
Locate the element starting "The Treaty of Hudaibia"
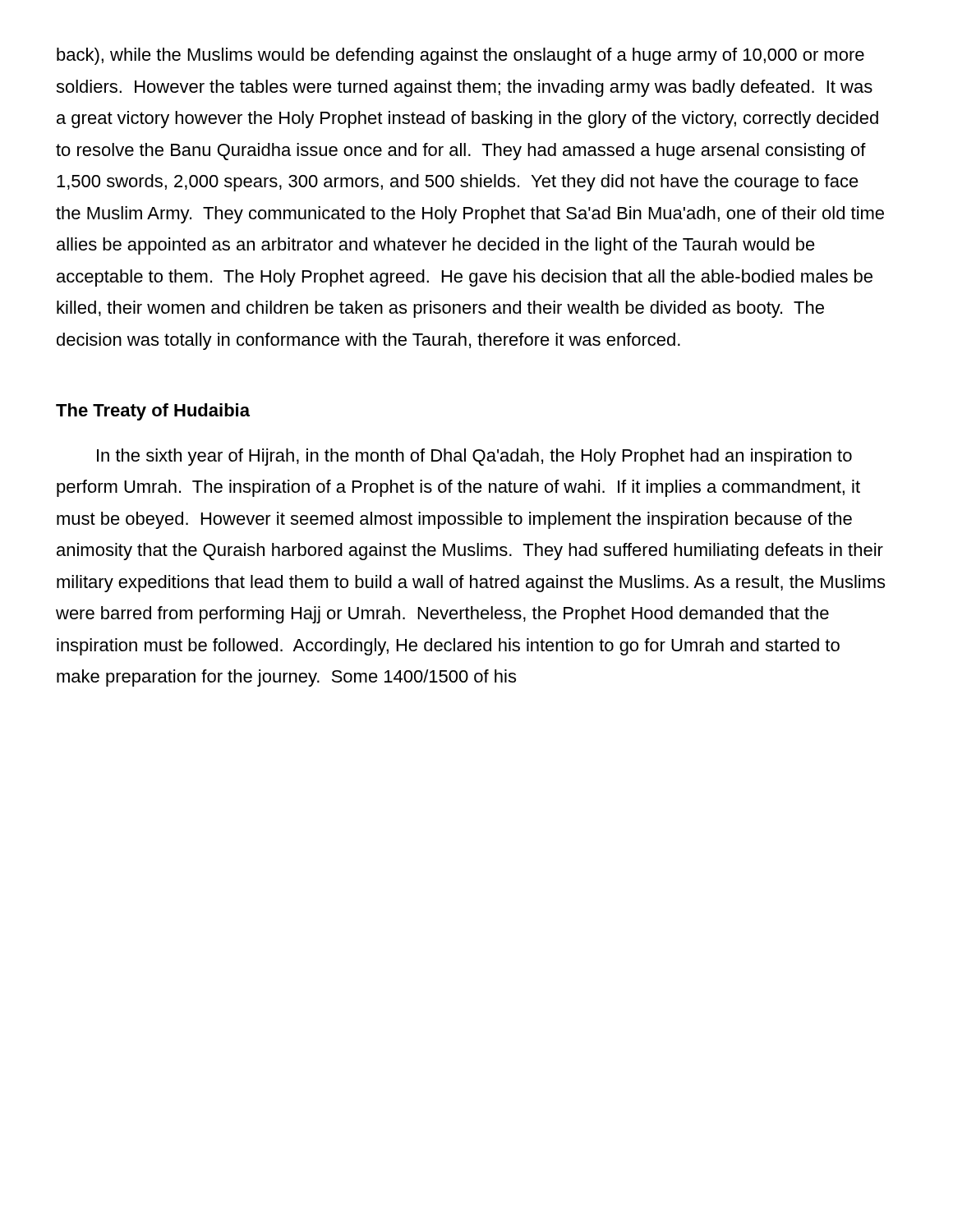click(x=153, y=410)
